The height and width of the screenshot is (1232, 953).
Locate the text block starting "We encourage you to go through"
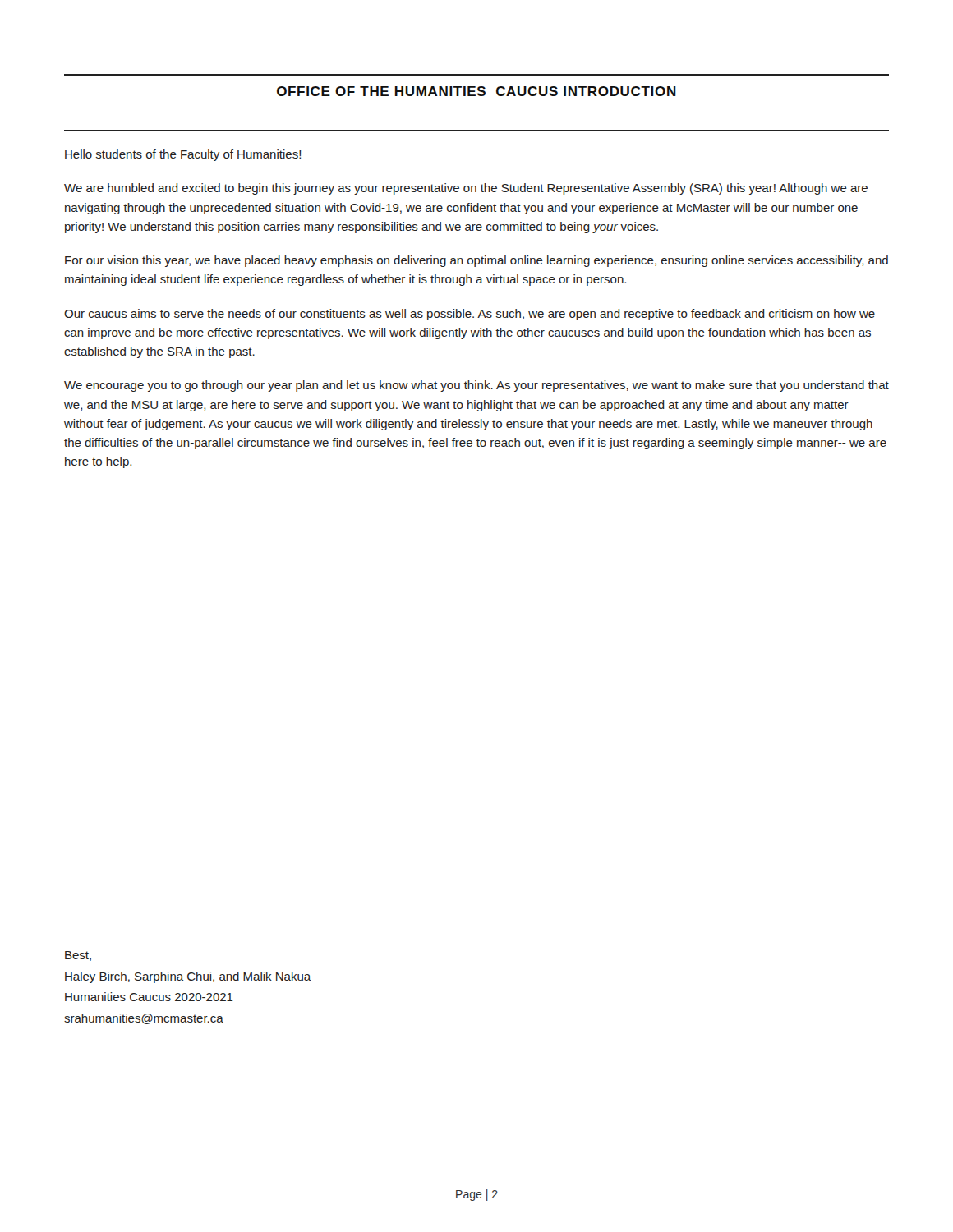click(x=476, y=423)
